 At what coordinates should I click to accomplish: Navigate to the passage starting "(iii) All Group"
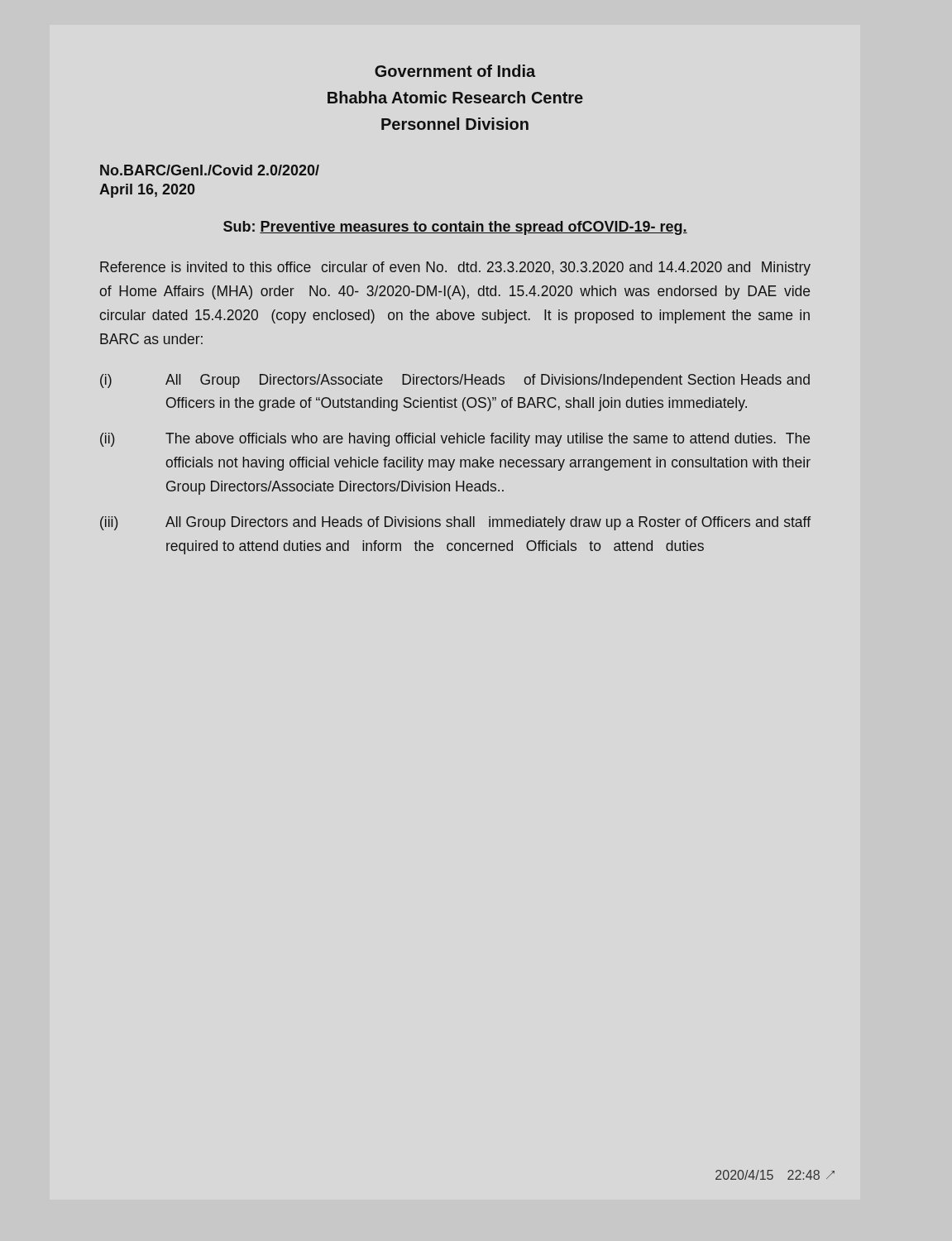[x=455, y=534]
